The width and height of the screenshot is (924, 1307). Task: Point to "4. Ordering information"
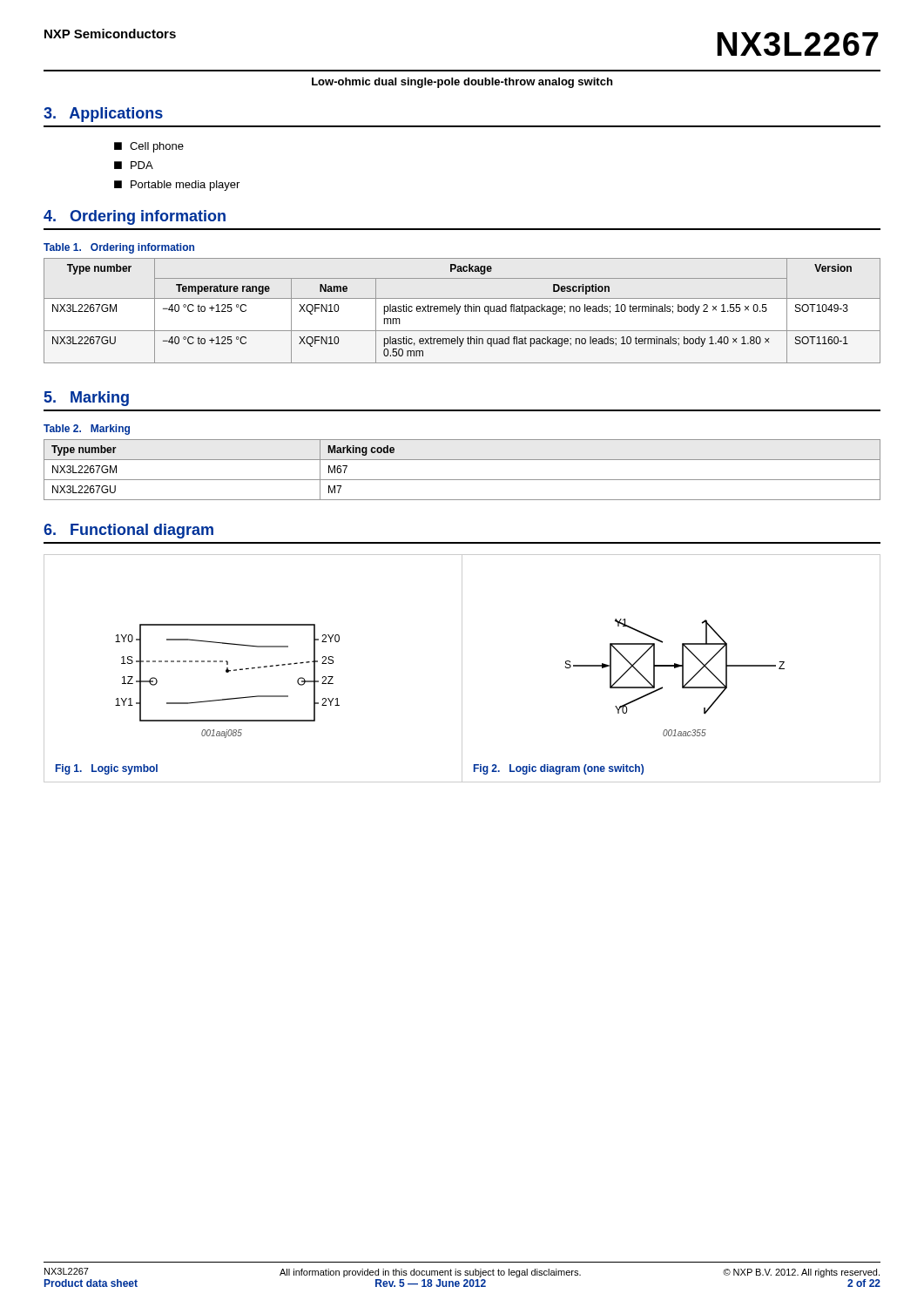[135, 216]
